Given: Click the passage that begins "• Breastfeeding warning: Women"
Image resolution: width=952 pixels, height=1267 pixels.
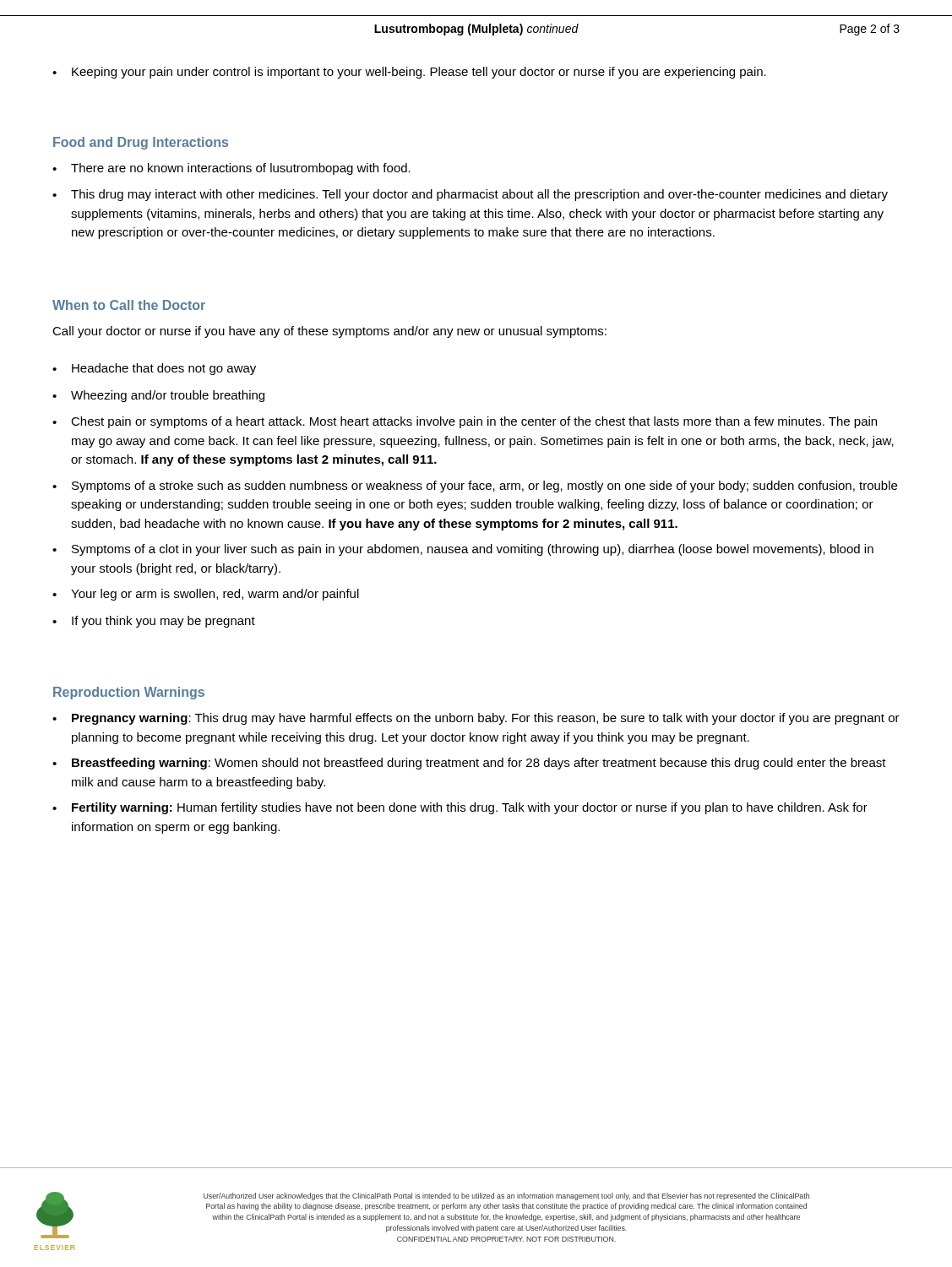Looking at the screenshot, I should tap(476, 772).
